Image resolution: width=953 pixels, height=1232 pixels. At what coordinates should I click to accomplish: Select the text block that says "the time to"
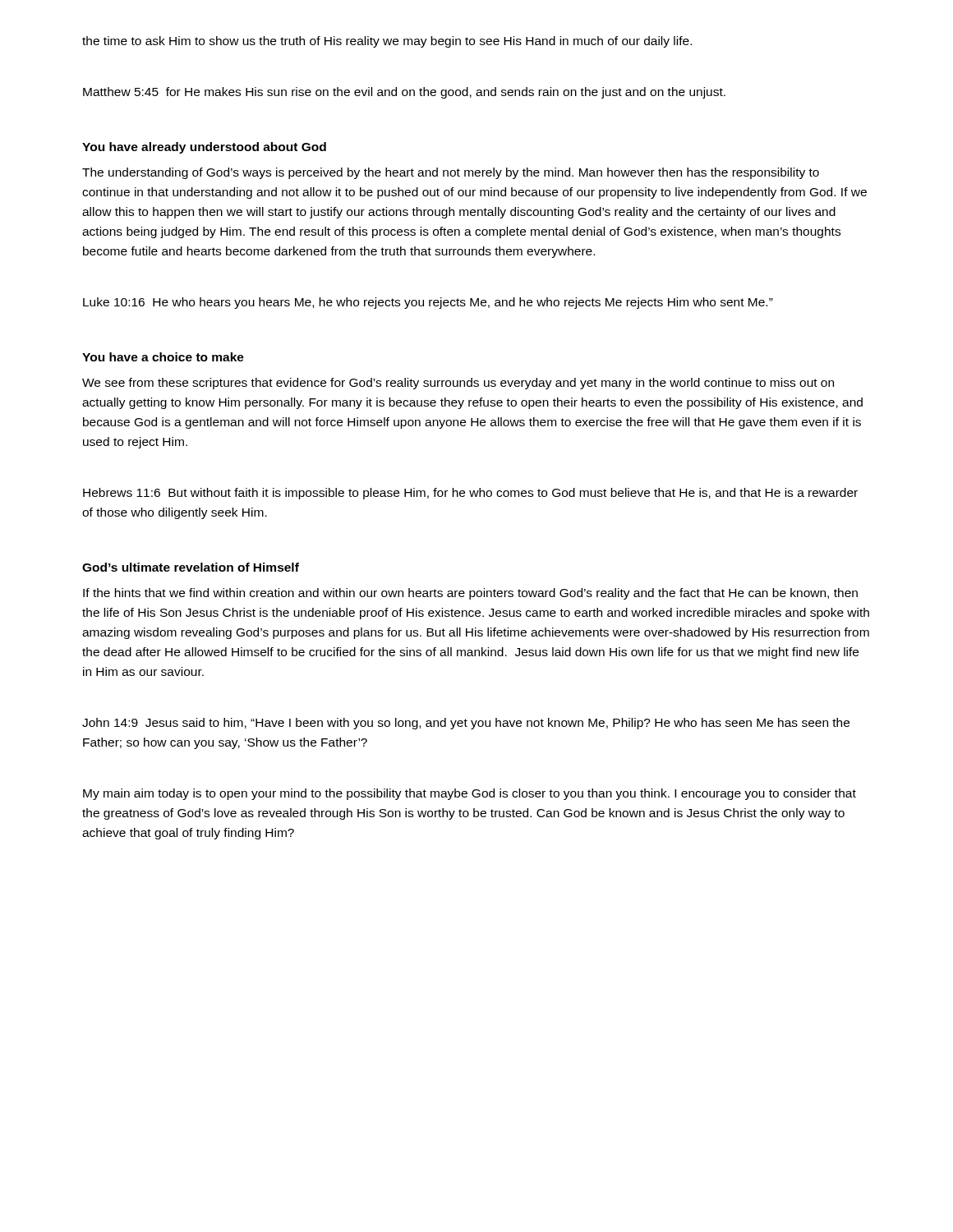pos(388,41)
